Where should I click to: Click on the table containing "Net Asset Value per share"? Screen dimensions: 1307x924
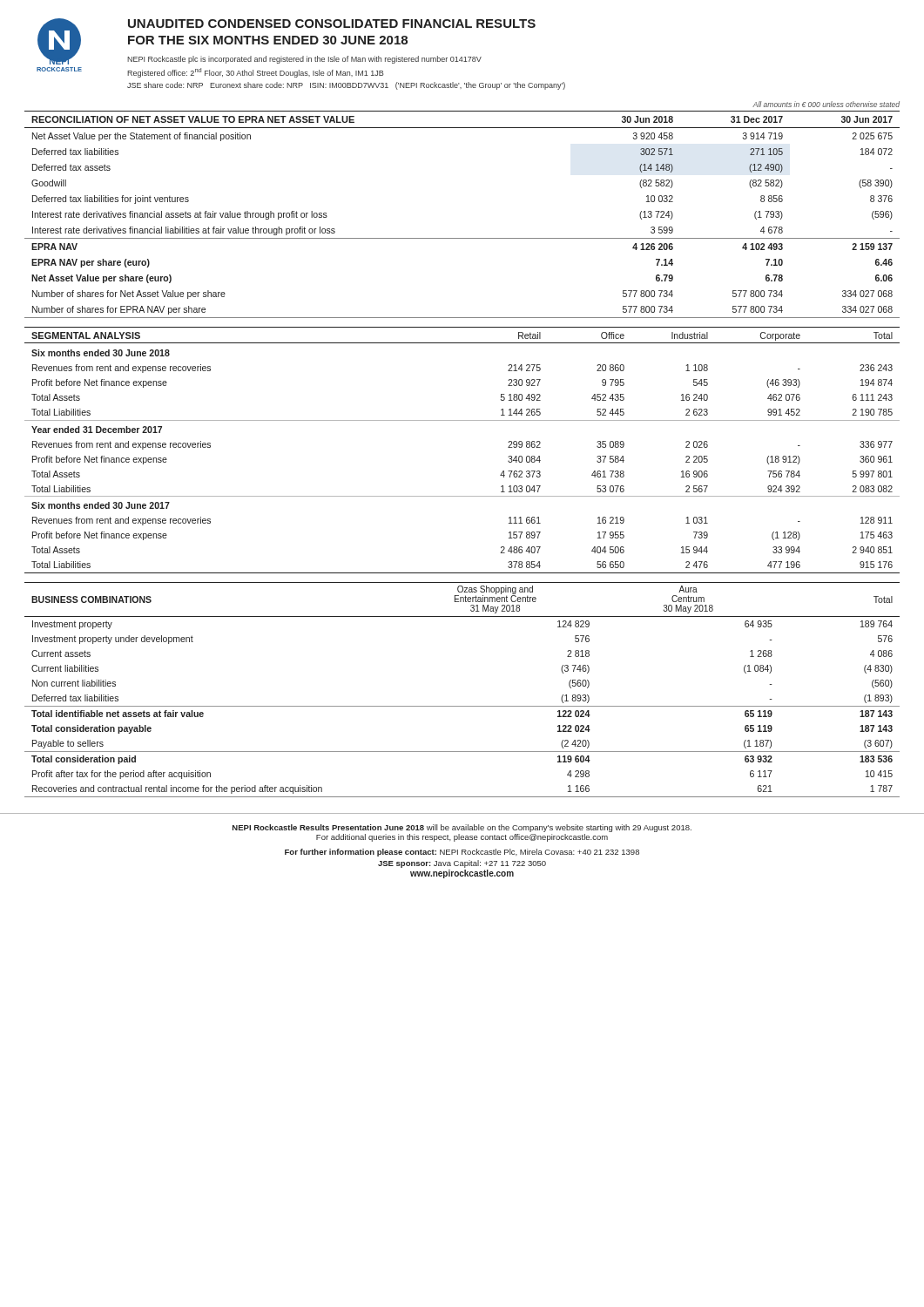[462, 214]
